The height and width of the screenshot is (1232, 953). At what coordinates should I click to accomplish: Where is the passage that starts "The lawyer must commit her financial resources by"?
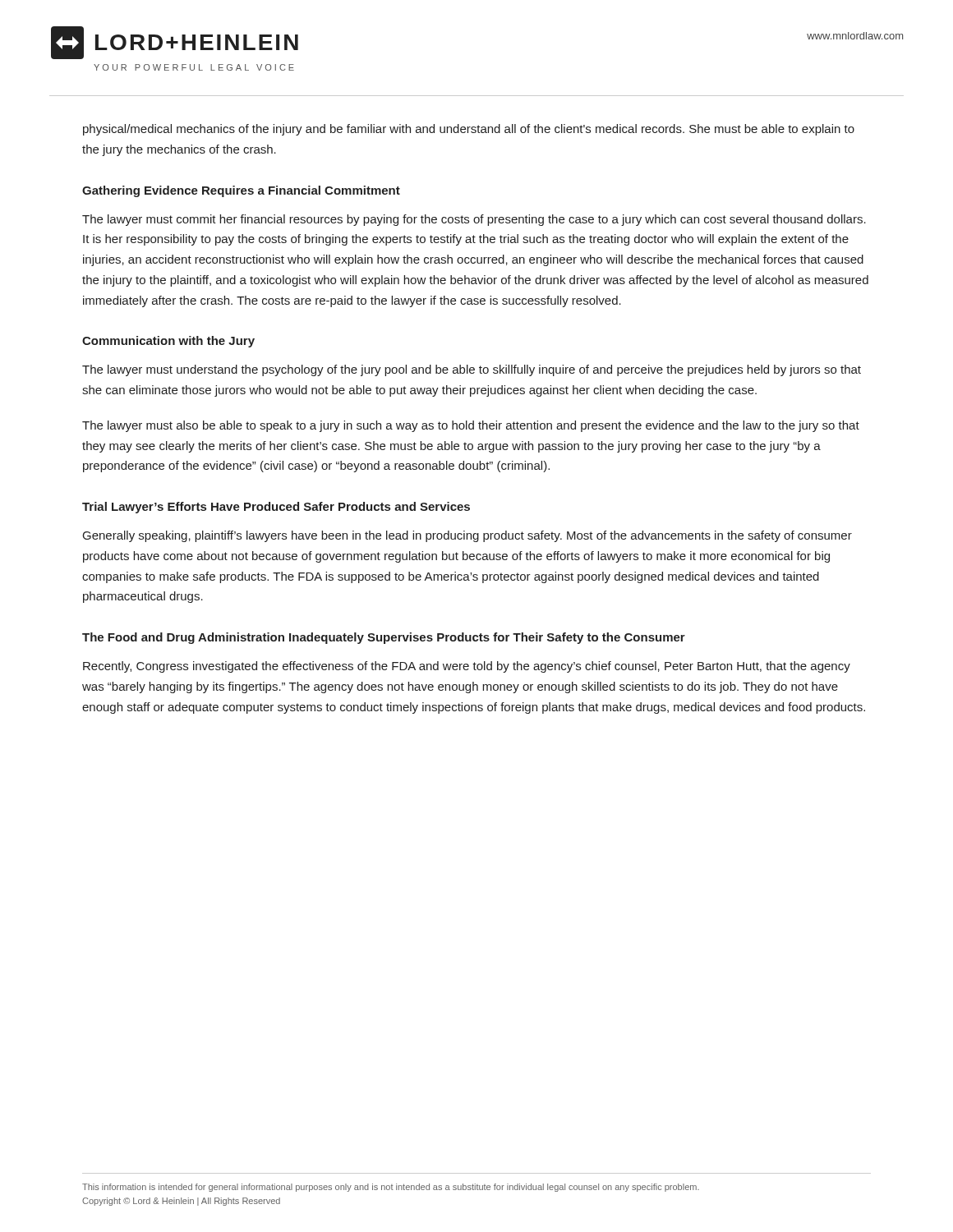pos(476,260)
